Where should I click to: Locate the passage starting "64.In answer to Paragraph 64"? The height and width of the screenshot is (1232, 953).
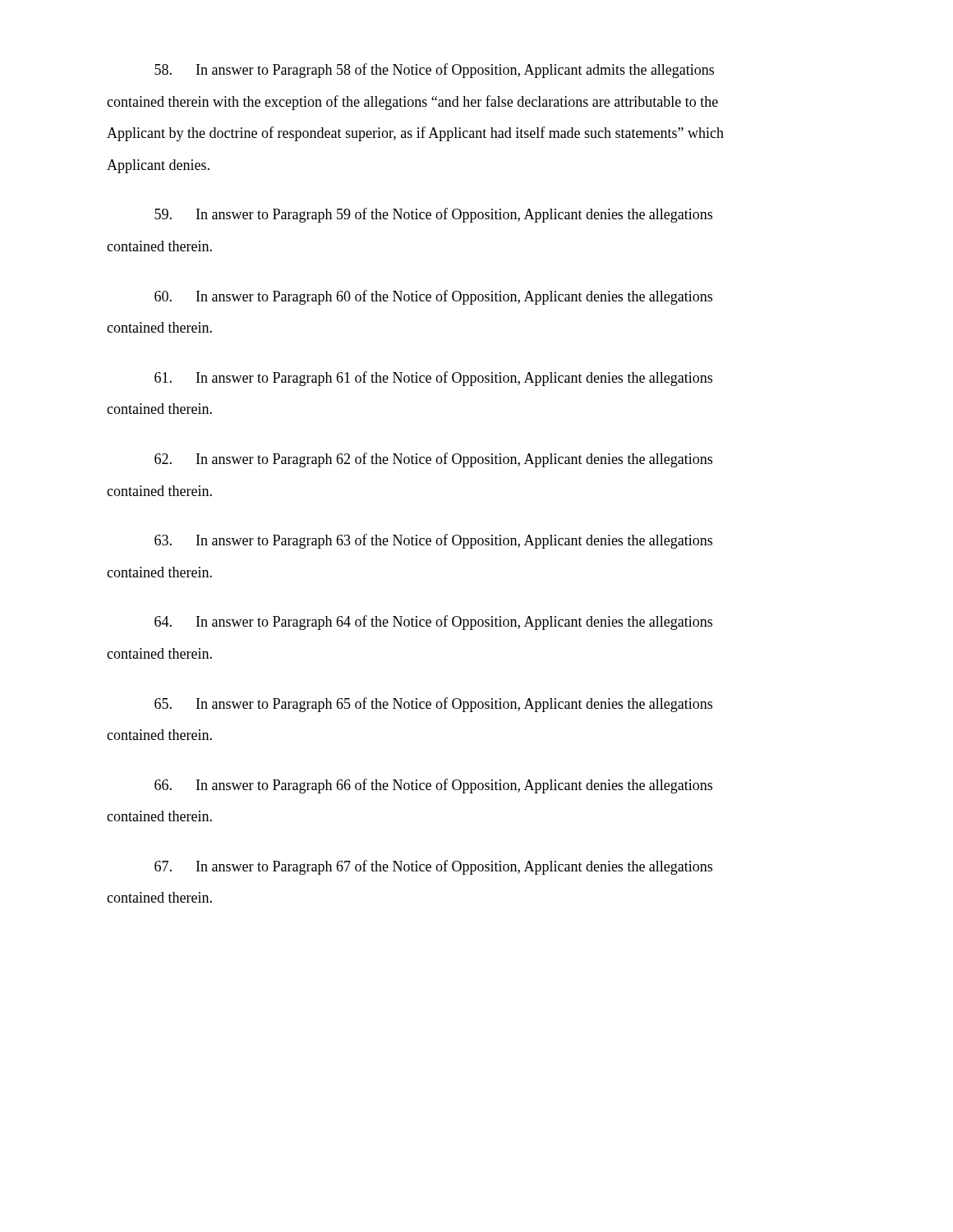(476, 638)
